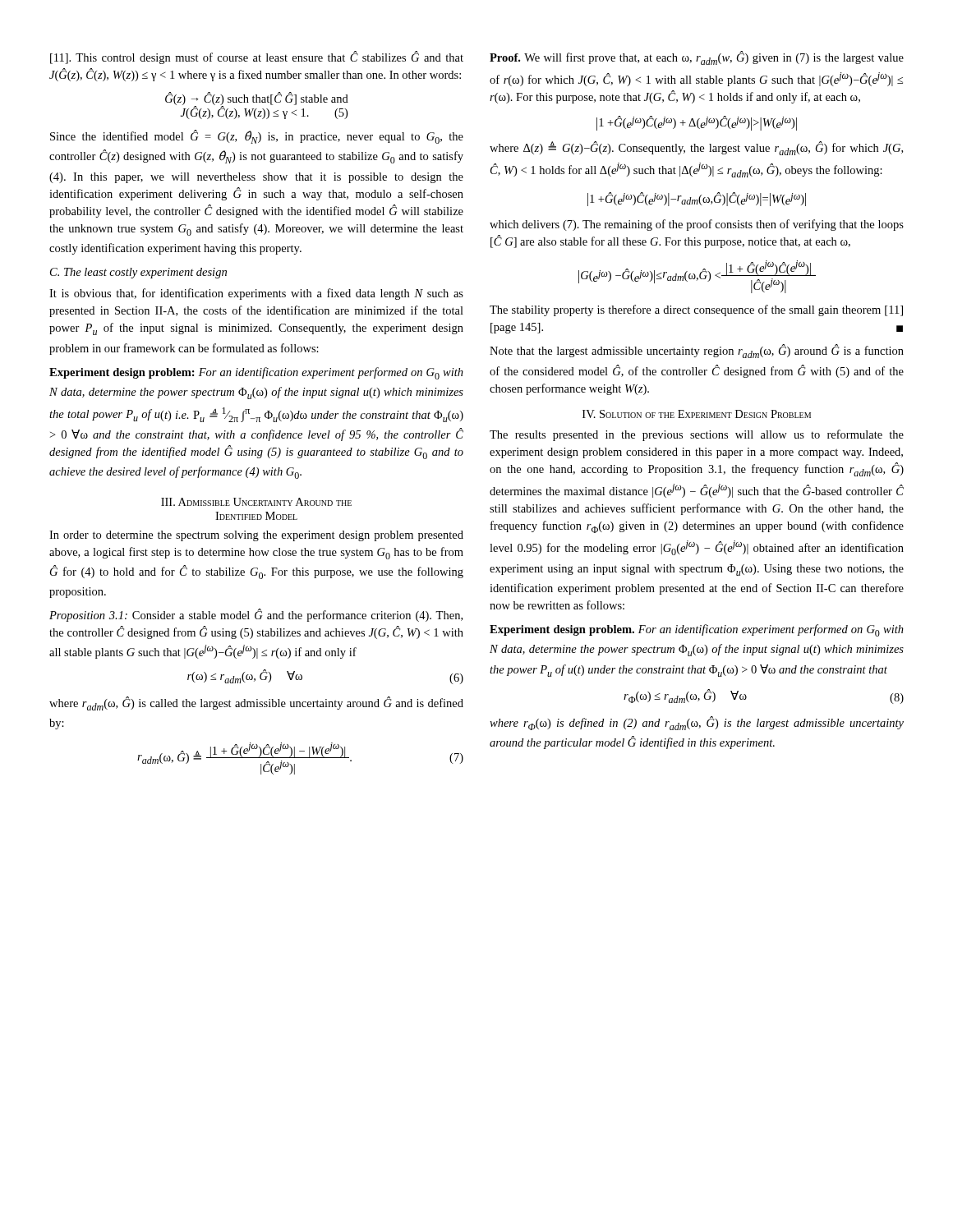
Task: Navigate to the text starting "In order to"
Action: point(256,563)
